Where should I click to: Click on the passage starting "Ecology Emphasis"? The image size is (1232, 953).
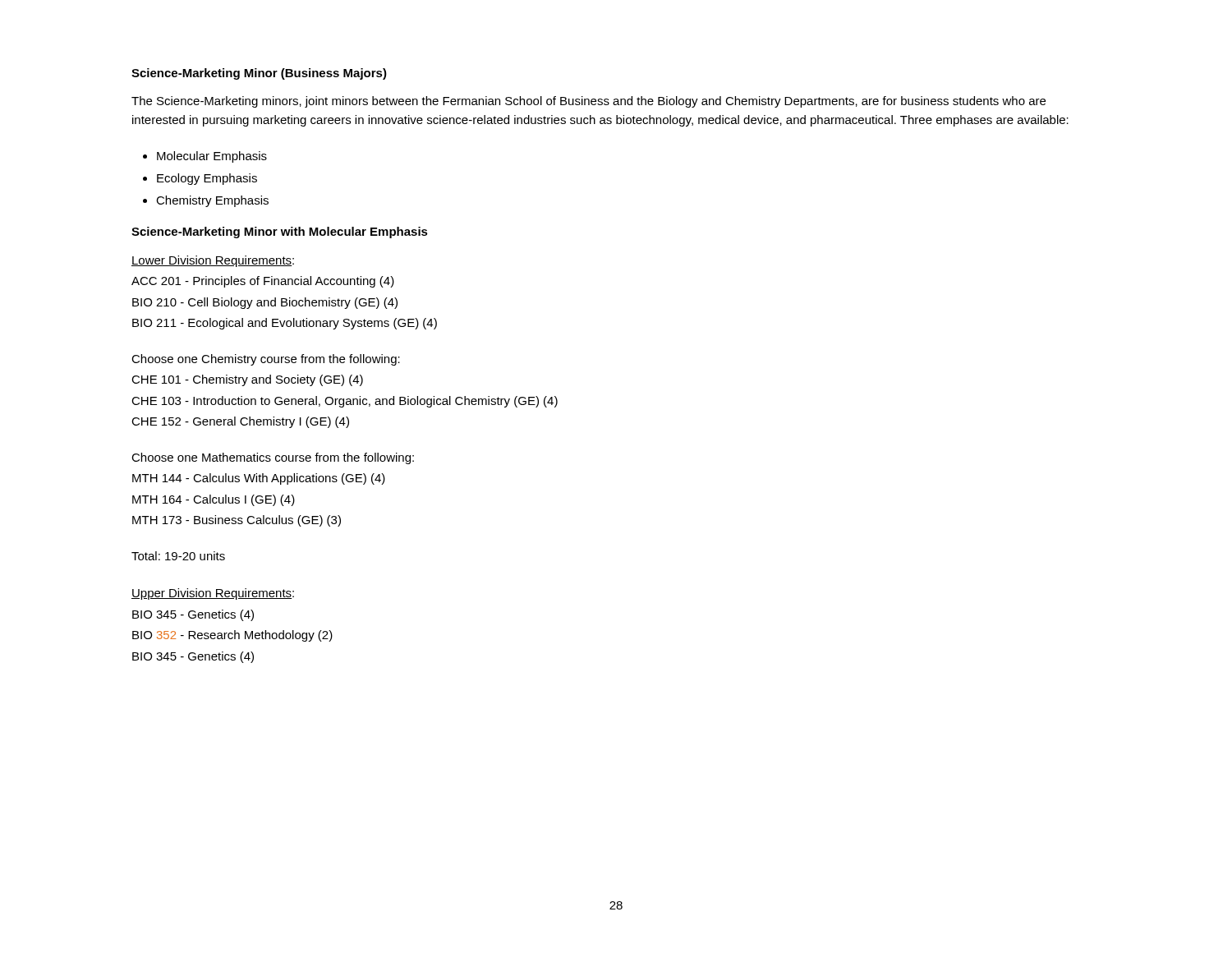(x=207, y=177)
